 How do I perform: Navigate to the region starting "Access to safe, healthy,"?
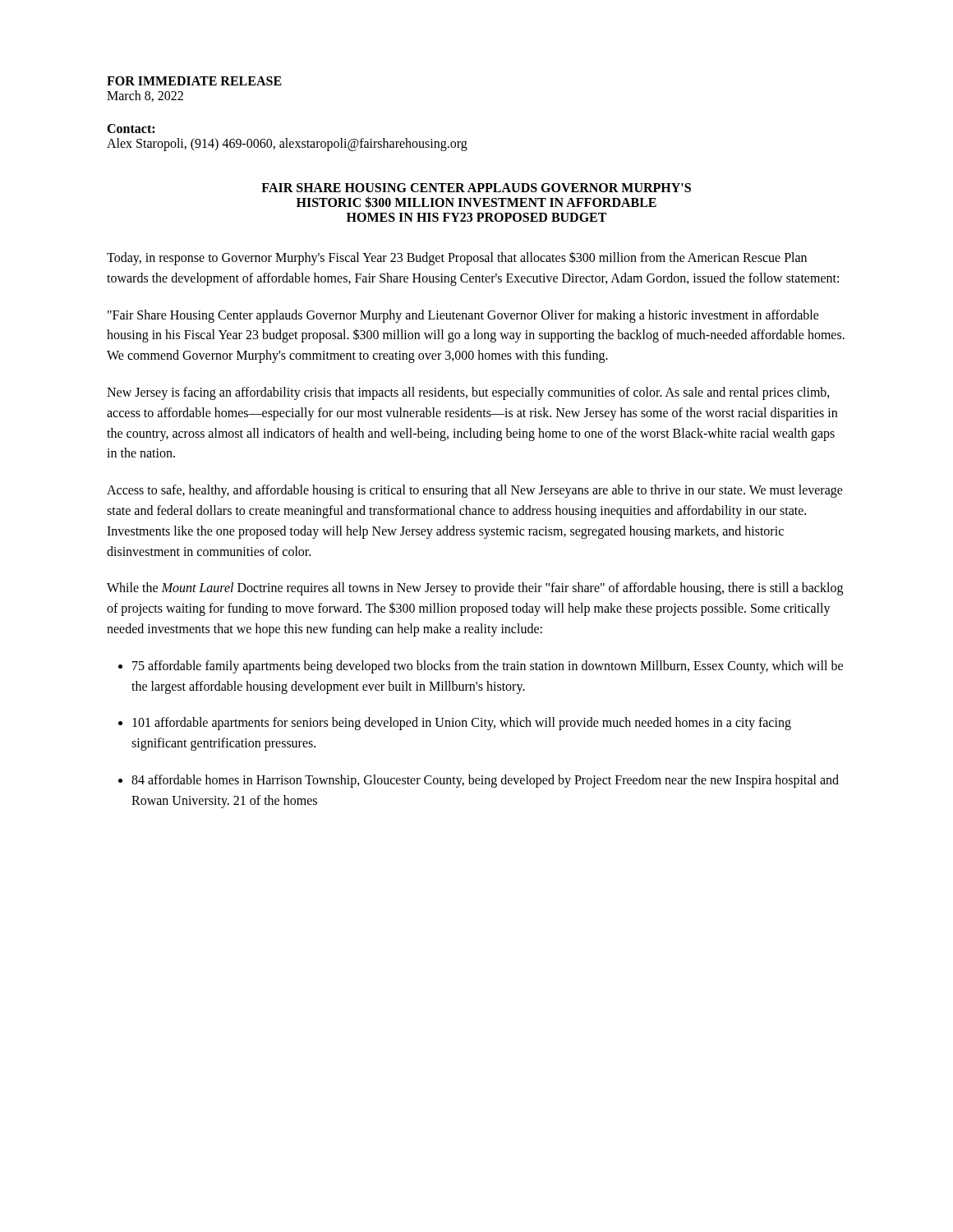(475, 521)
